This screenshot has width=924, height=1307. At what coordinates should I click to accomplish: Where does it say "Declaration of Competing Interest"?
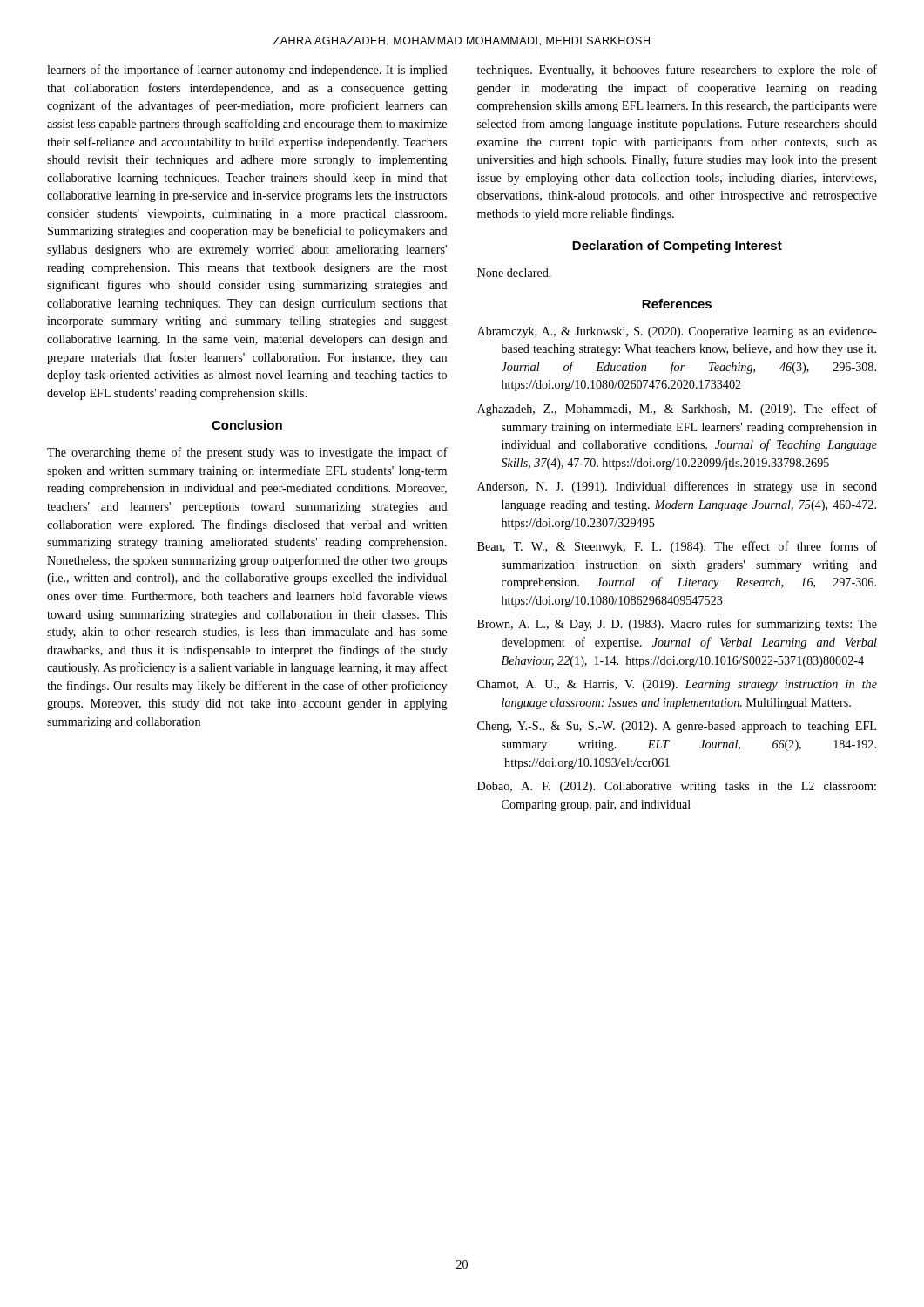[x=677, y=246]
